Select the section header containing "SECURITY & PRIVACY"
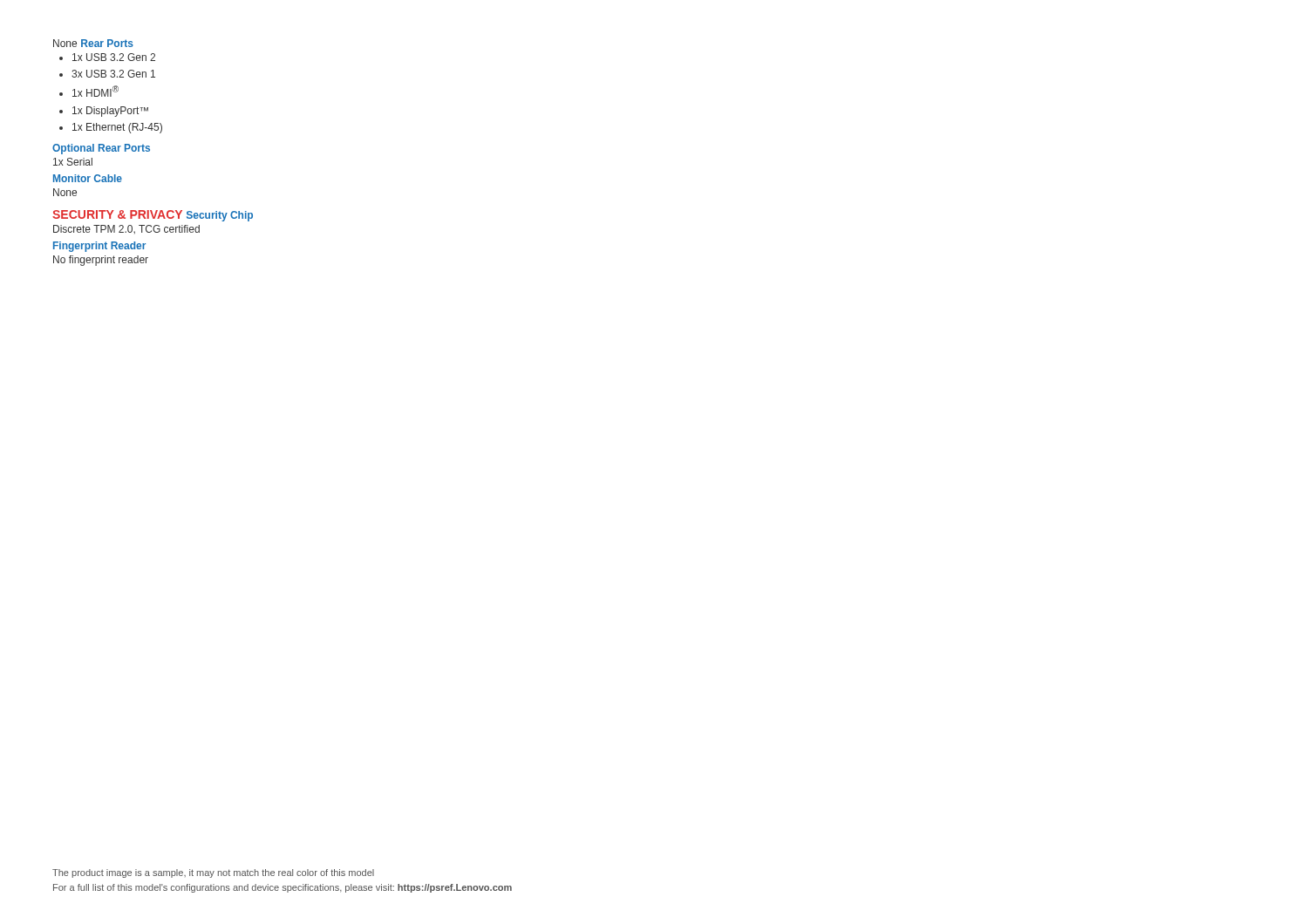1308x924 pixels. coord(118,214)
